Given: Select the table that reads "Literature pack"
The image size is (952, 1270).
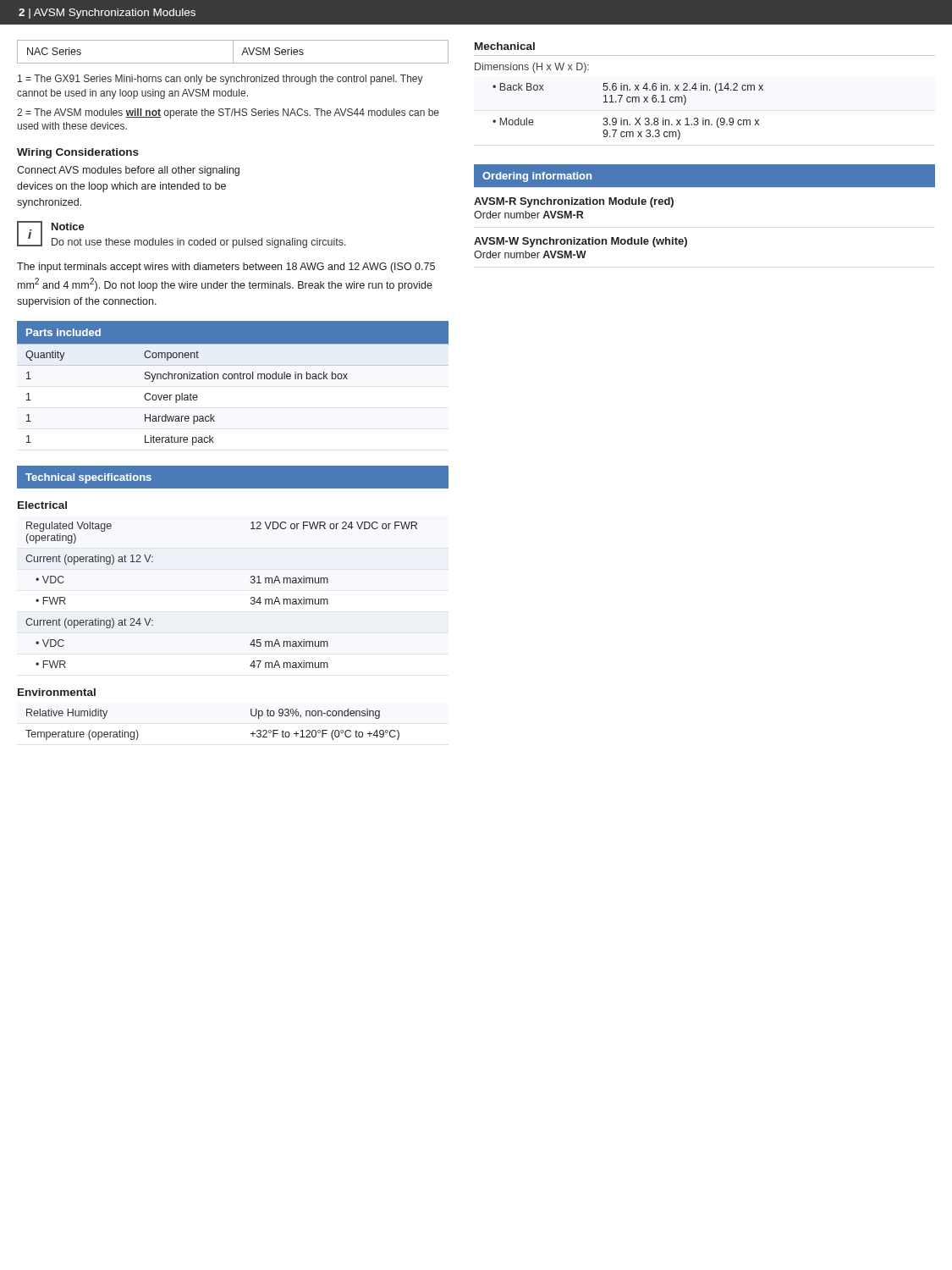Looking at the screenshot, I should coord(233,397).
